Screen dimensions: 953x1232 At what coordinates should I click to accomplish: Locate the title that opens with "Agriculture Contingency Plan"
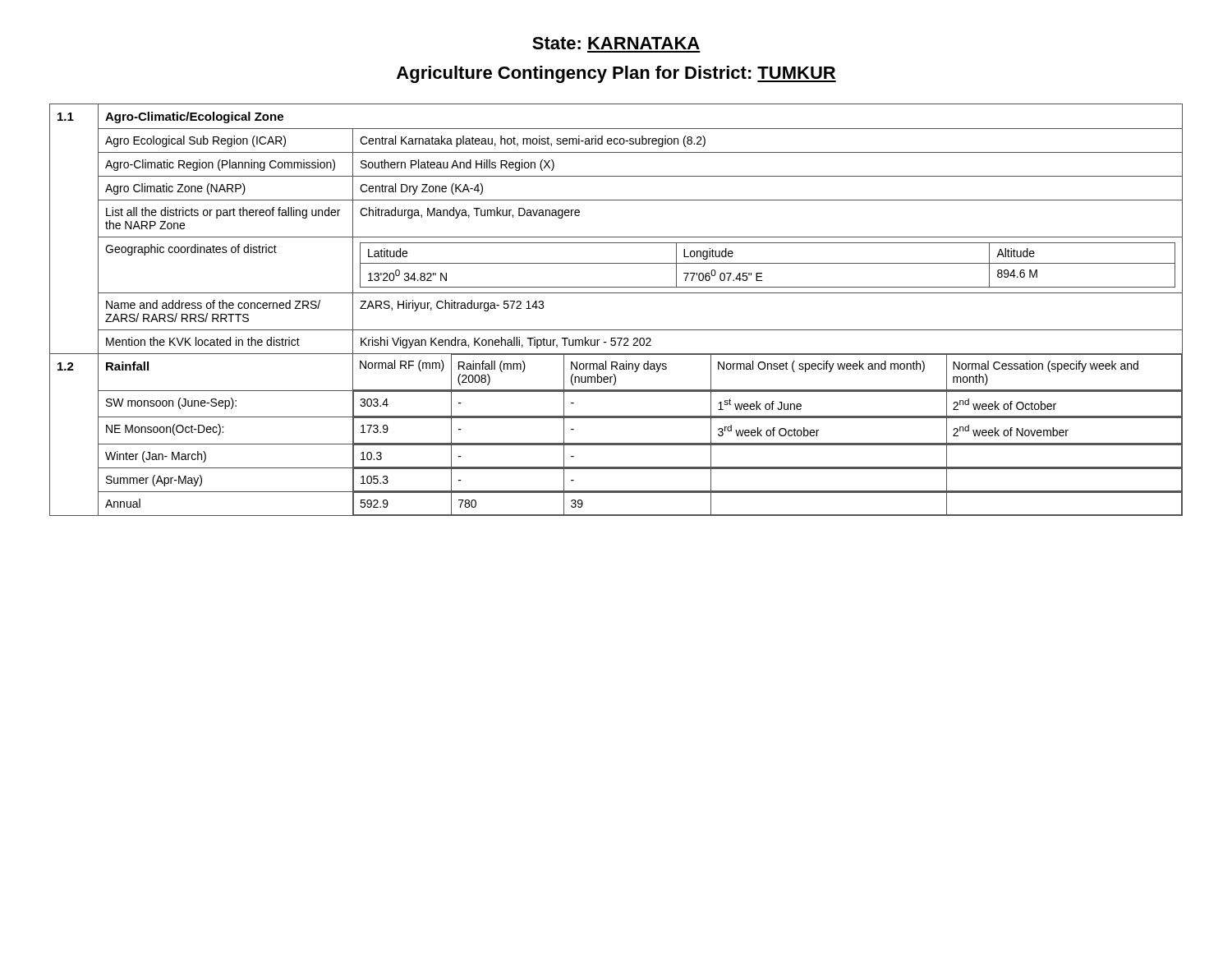pyautogui.click(x=616, y=73)
